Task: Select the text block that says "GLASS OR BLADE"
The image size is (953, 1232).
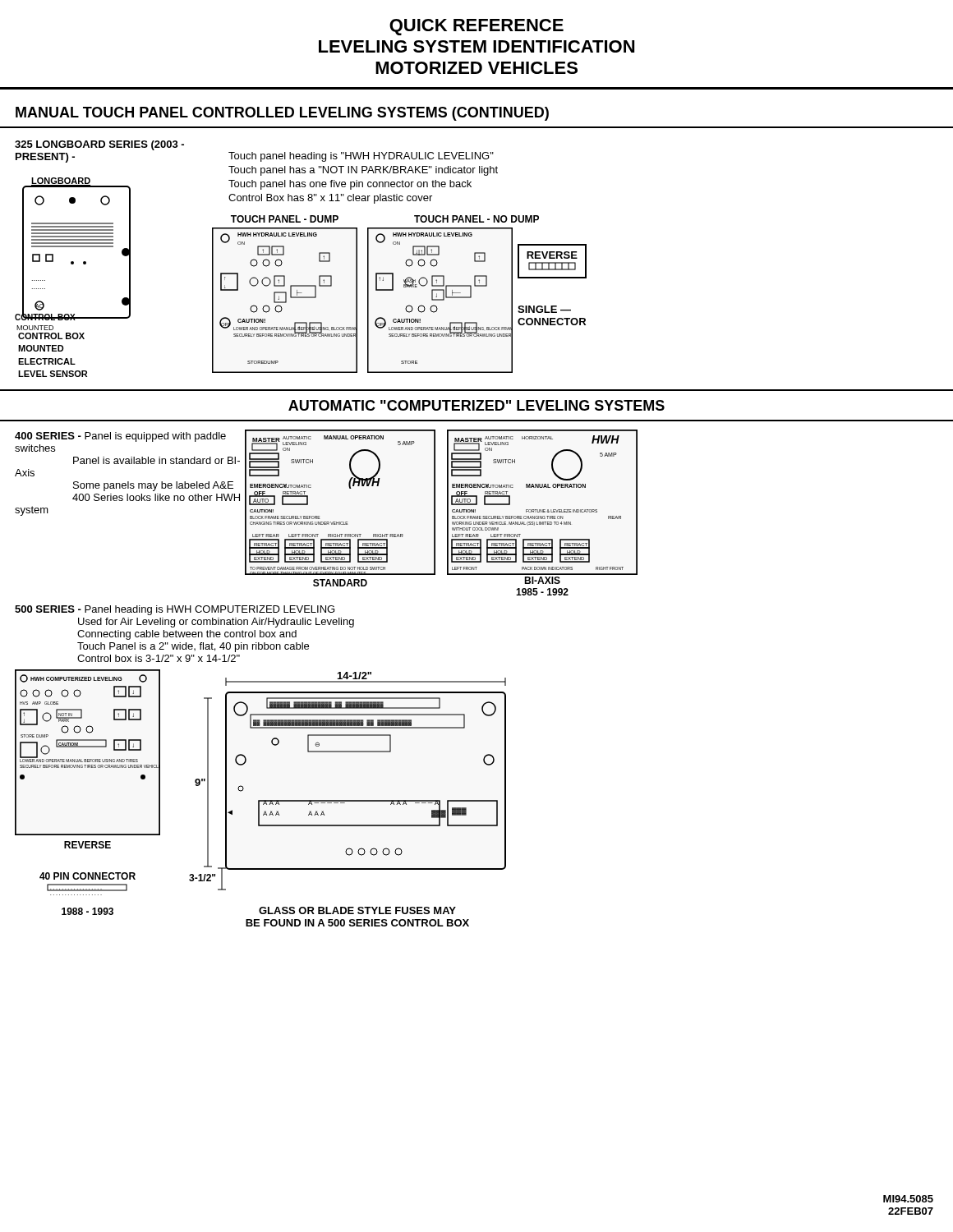Action: (357, 916)
